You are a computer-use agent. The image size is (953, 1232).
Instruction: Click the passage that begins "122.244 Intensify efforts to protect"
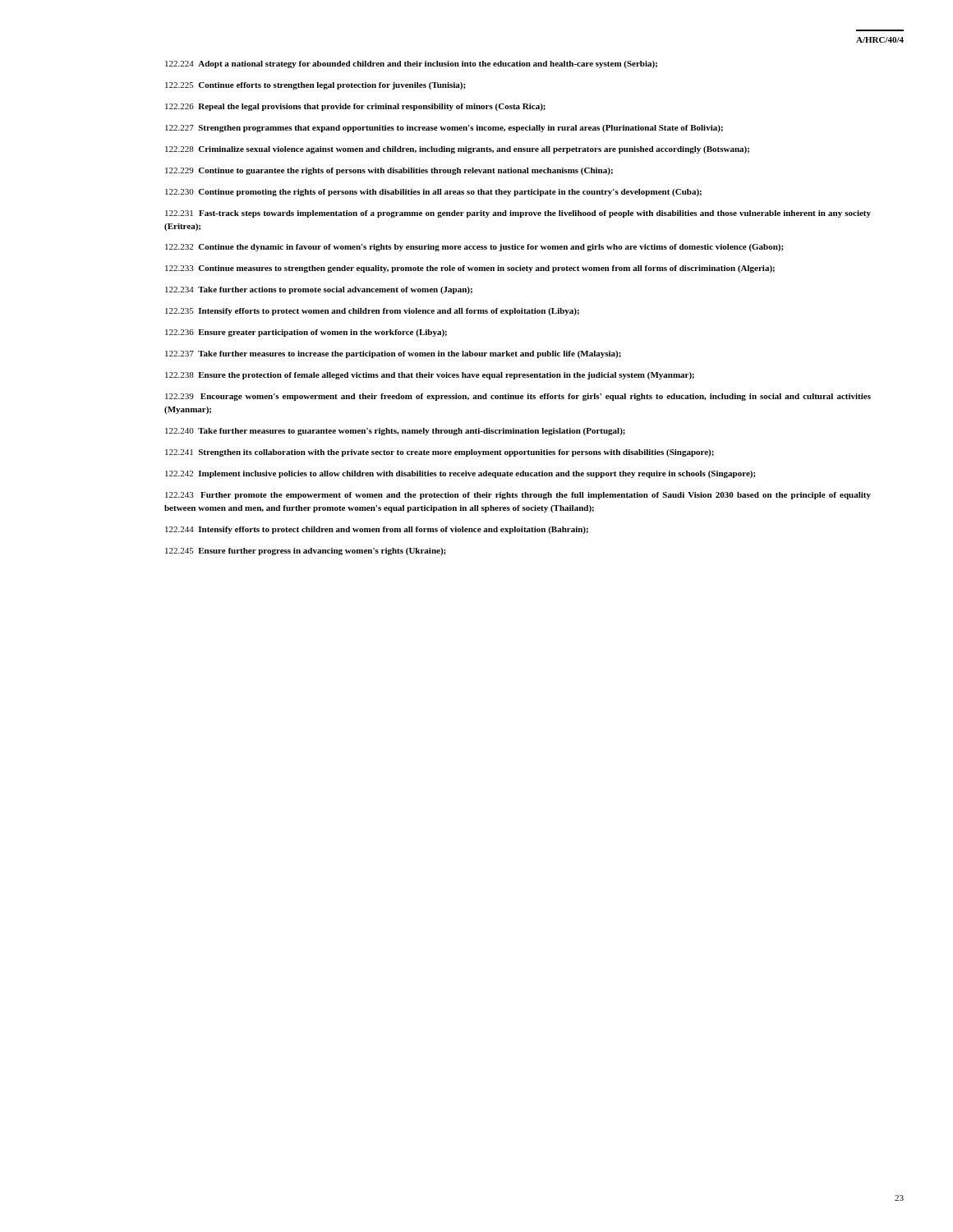point(377,529)
